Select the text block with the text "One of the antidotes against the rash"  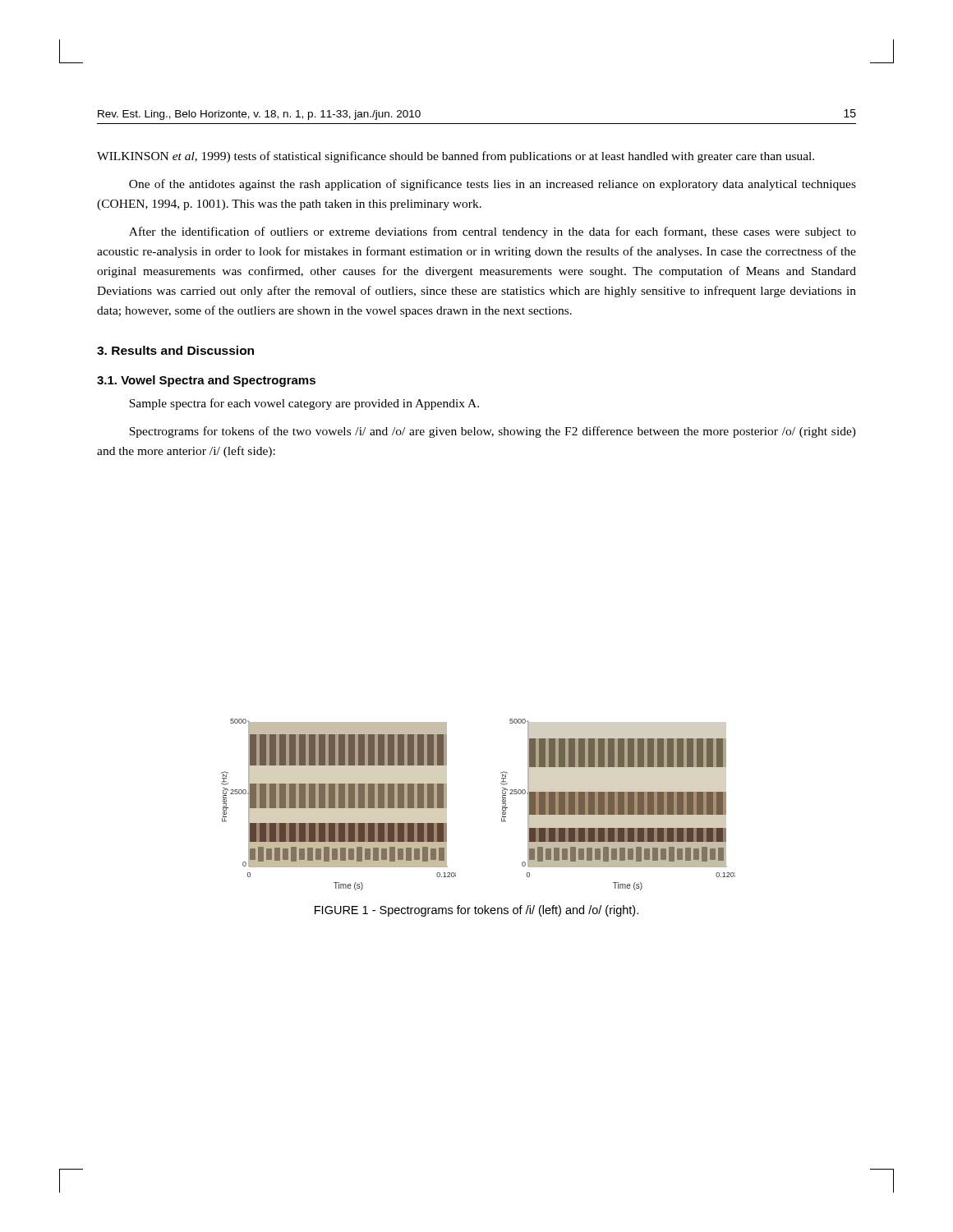click(x=476, y=194)
